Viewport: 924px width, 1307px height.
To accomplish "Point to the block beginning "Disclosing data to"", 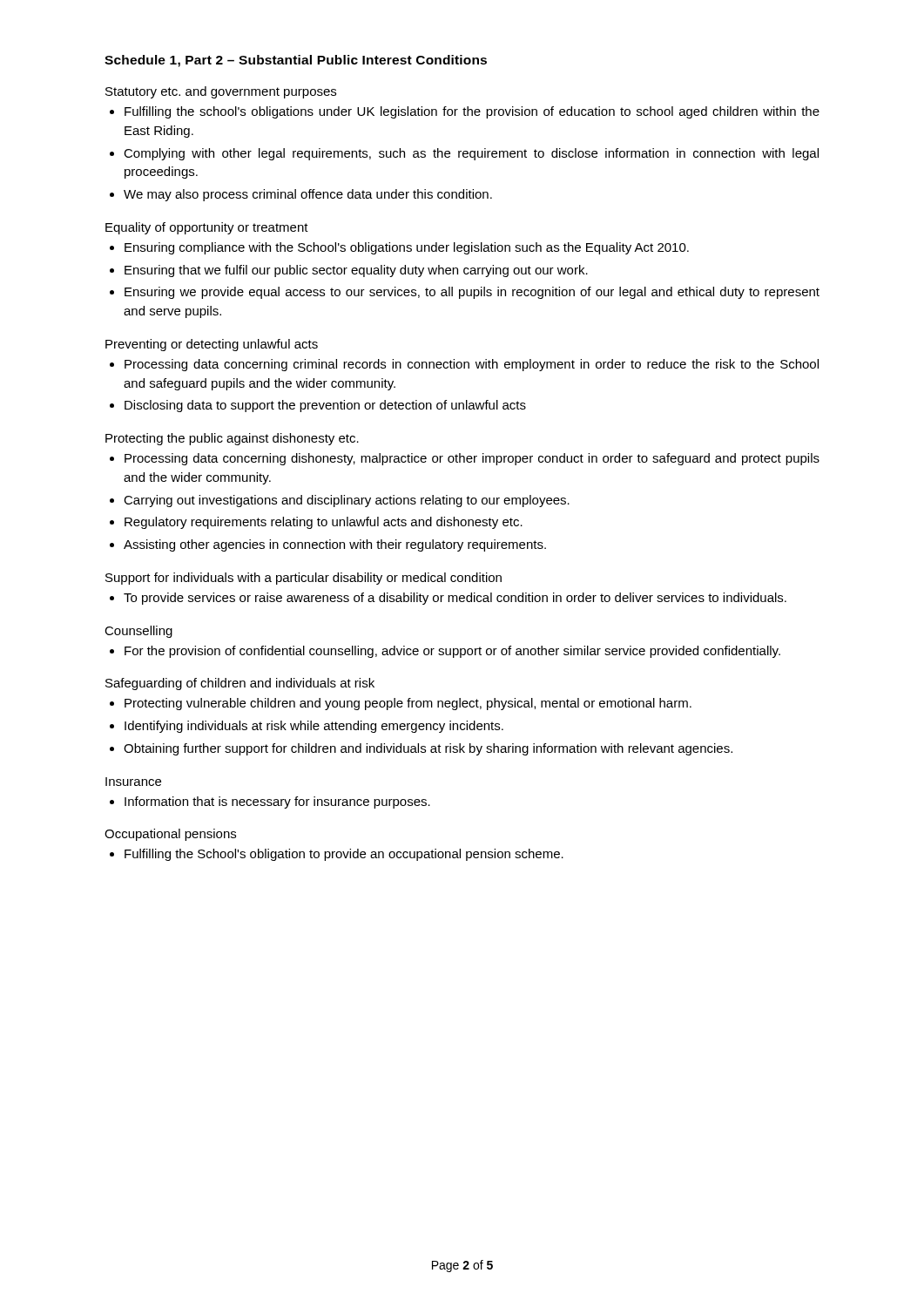I will (325, 405).
